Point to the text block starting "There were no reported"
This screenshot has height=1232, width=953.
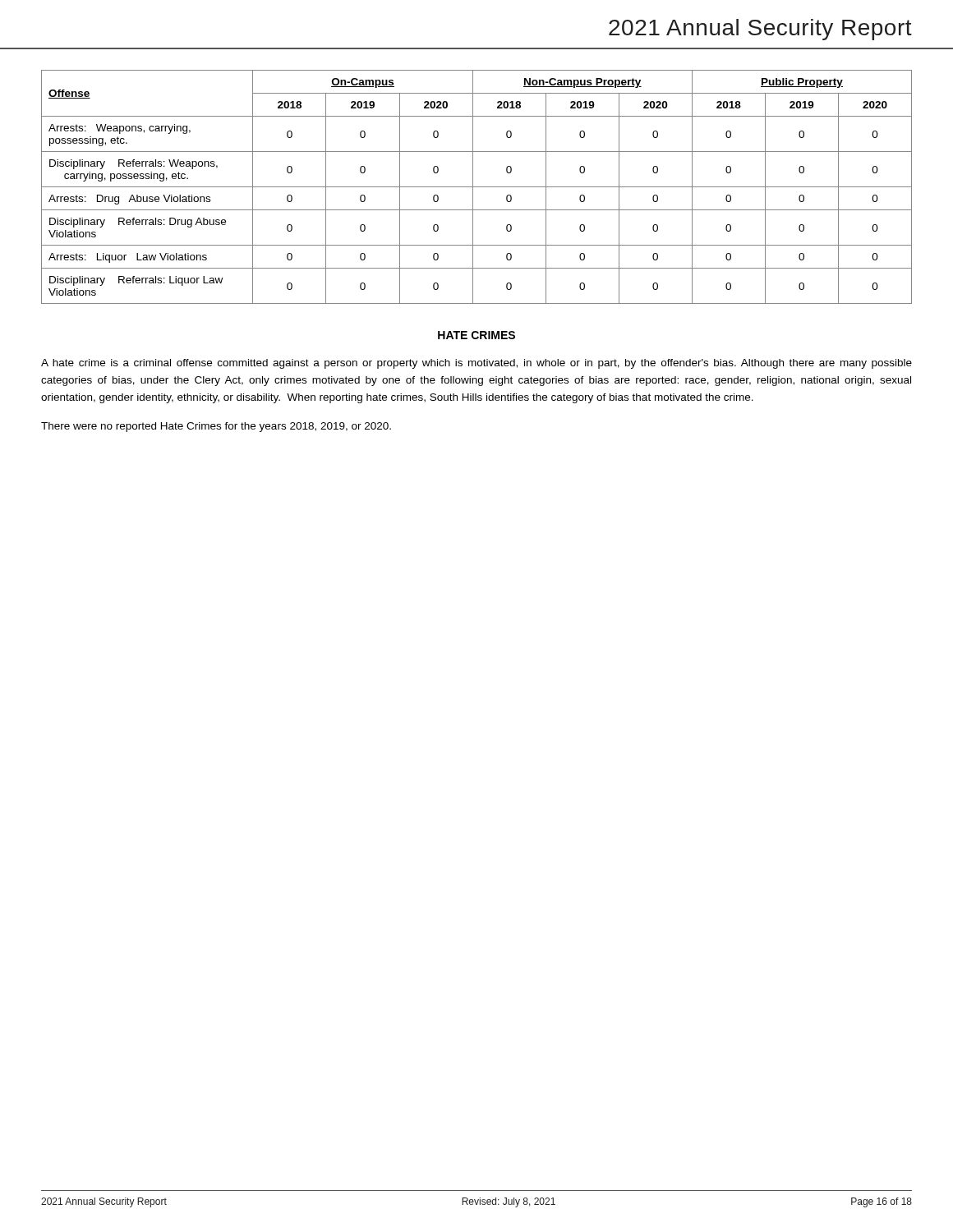[x=216, y=426]
